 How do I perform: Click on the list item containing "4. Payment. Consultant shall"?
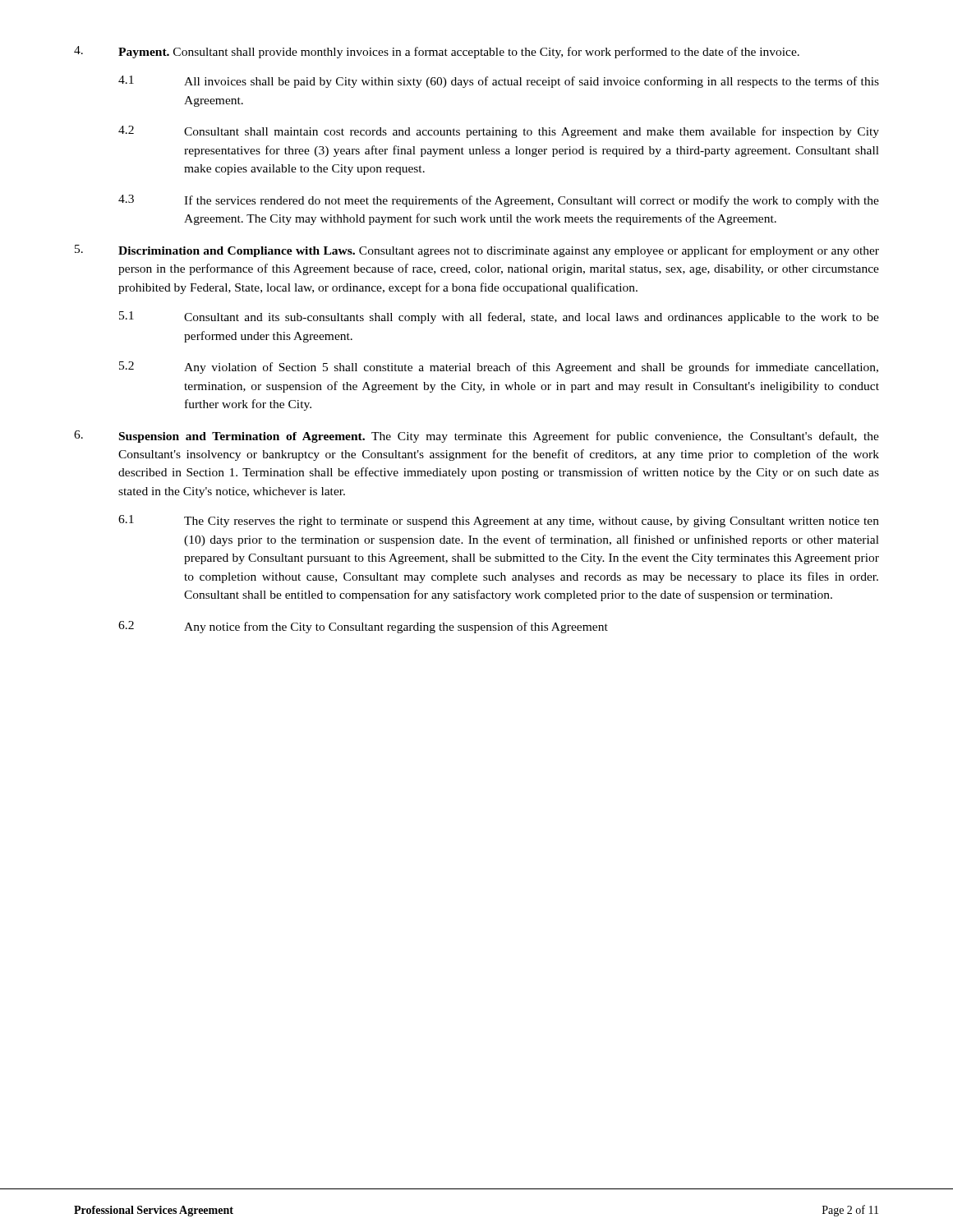pos(476,52)
